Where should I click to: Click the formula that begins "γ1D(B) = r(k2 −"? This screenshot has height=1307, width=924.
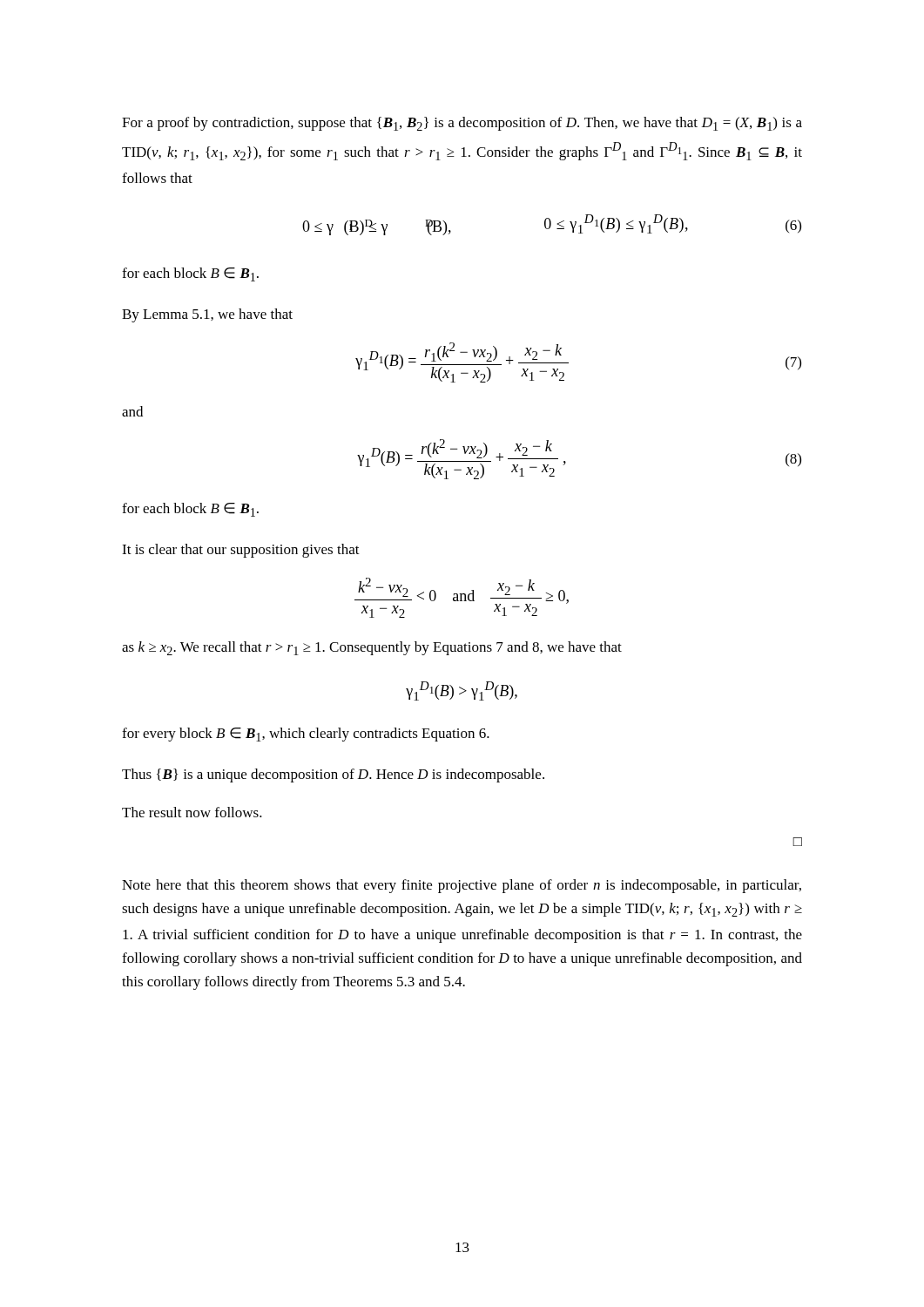point(580,459)
